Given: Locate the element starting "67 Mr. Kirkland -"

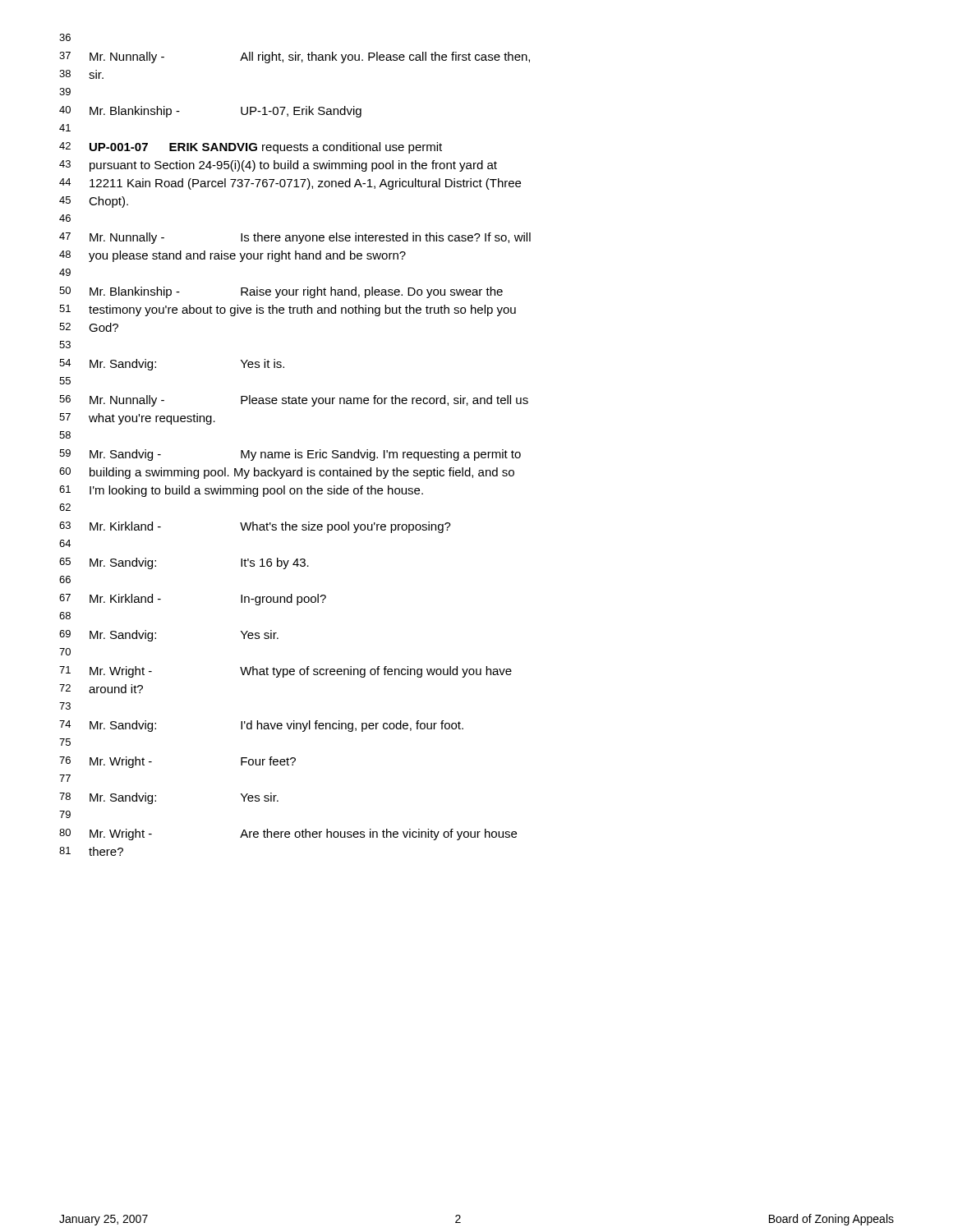Looking at the screenshot, I should click(x=122, y=599).
